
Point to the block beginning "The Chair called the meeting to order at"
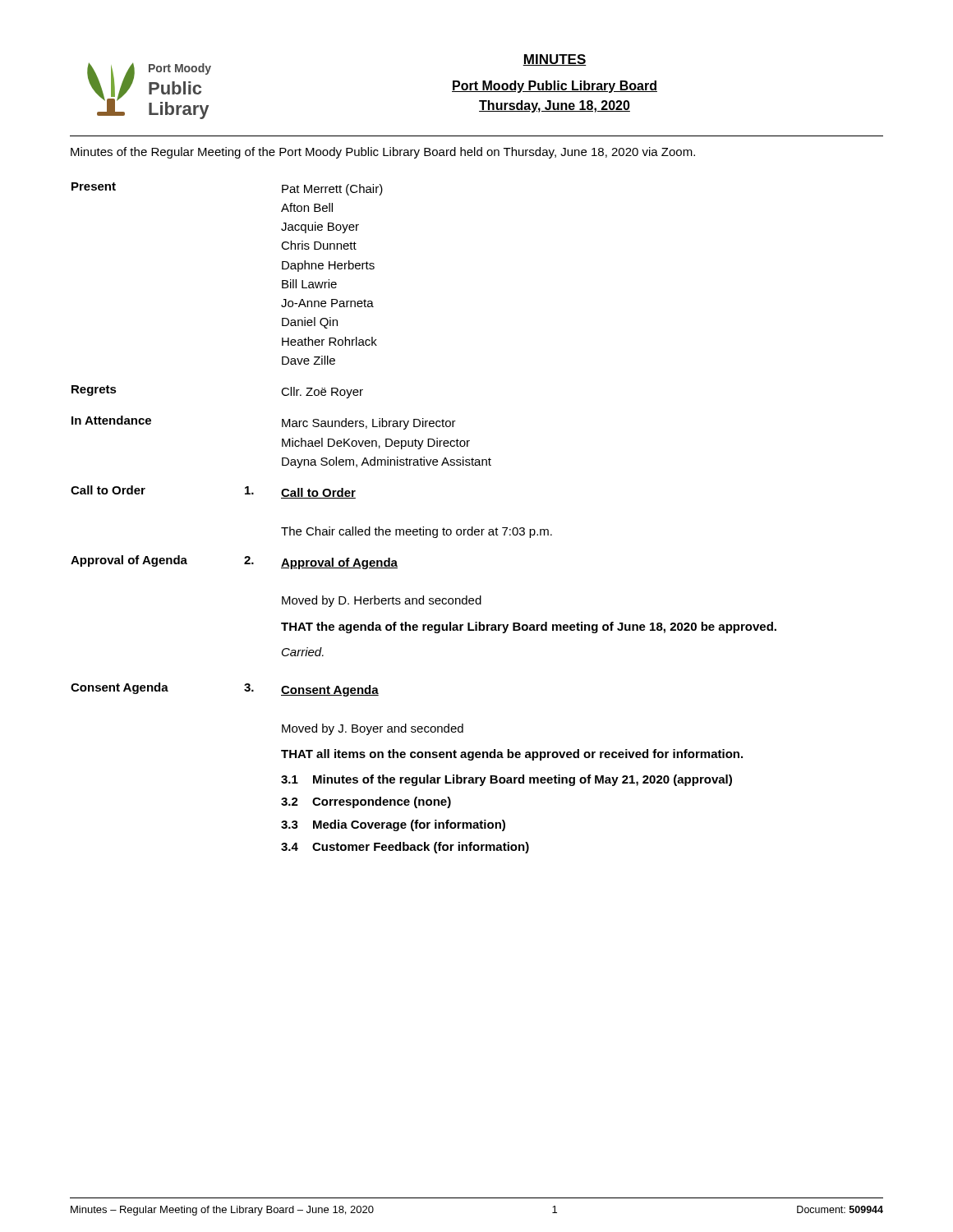(417, 531)
